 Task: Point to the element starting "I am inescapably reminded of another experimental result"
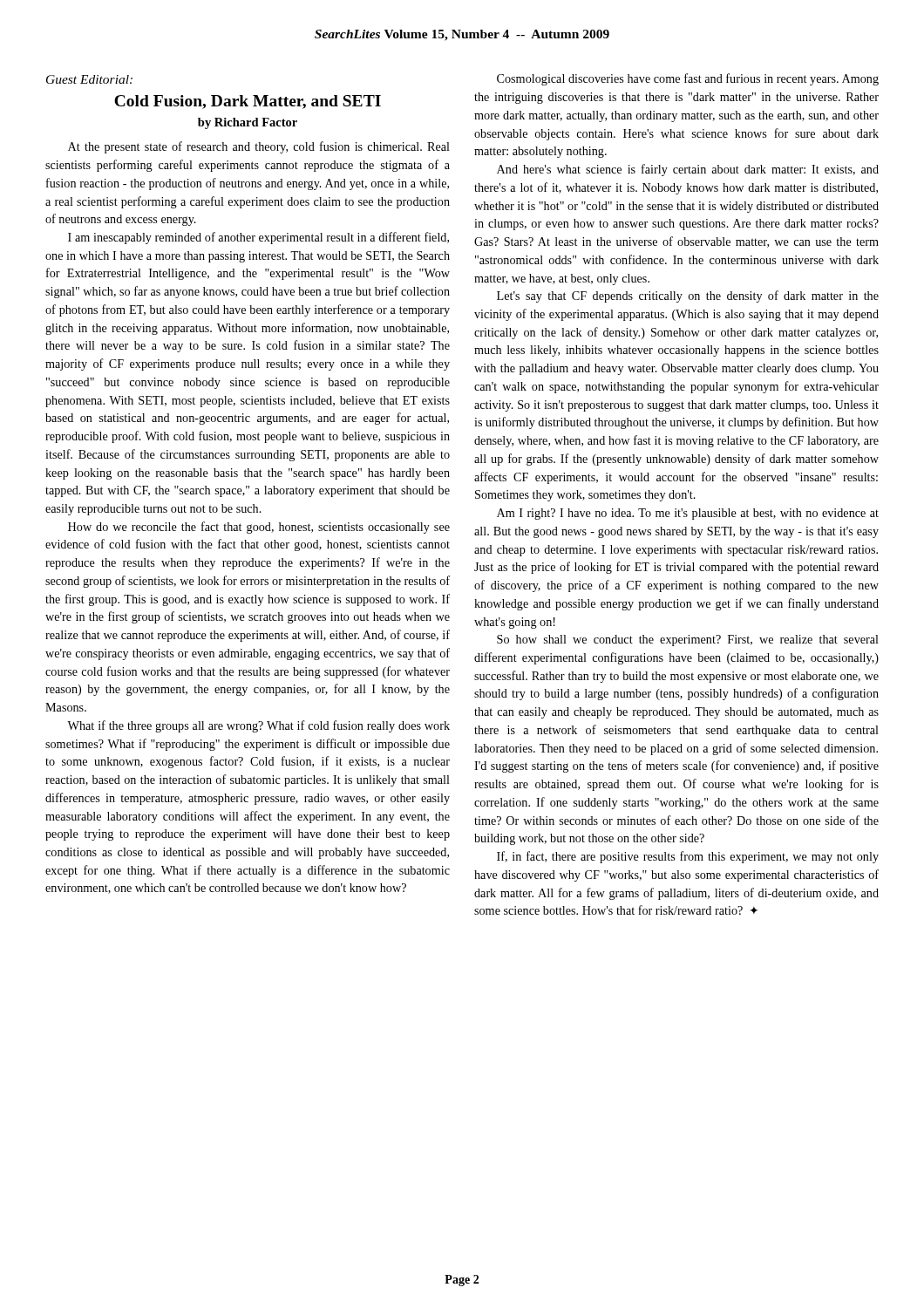click(248, 373)
